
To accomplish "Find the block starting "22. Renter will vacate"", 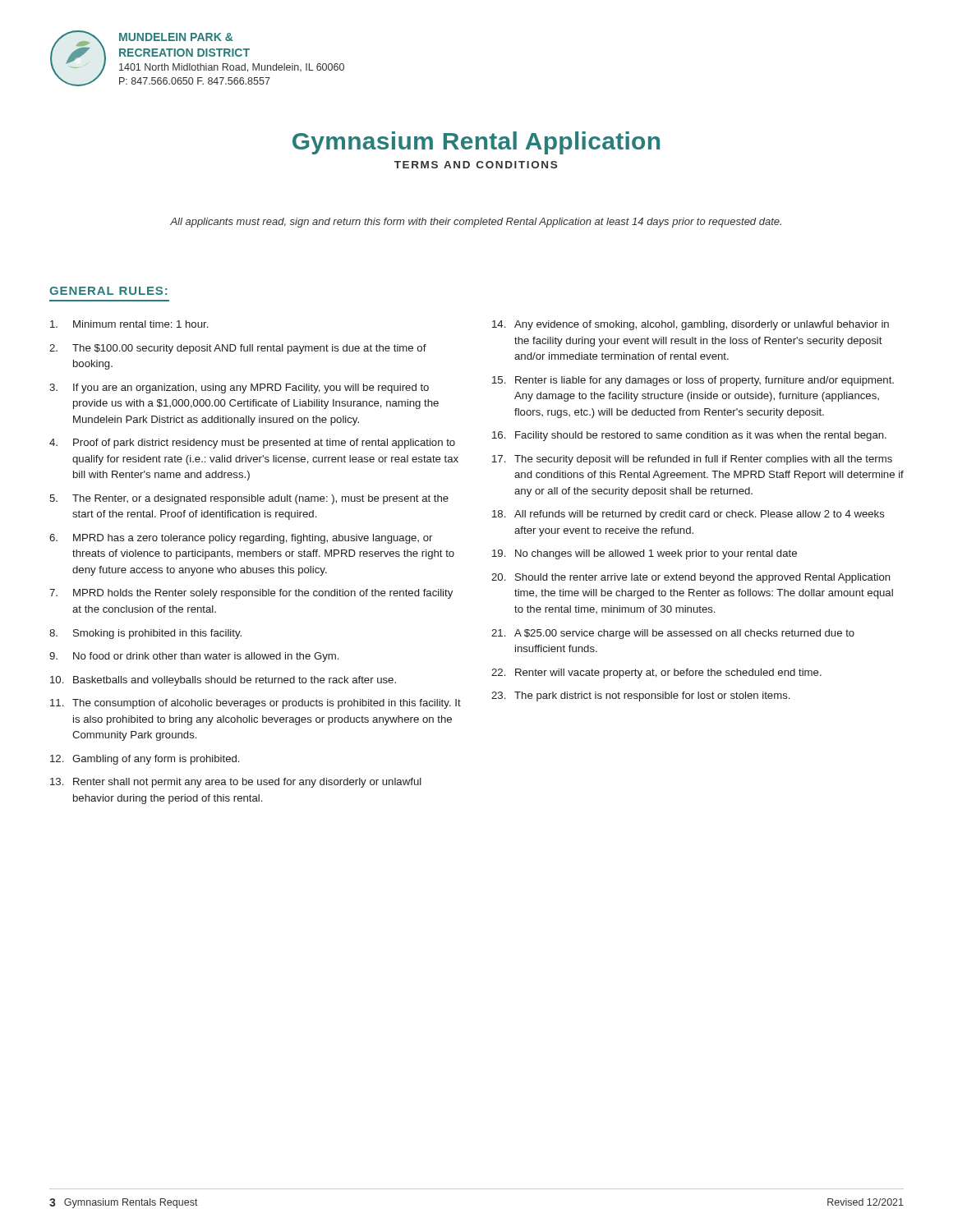I will coord(698,672).
